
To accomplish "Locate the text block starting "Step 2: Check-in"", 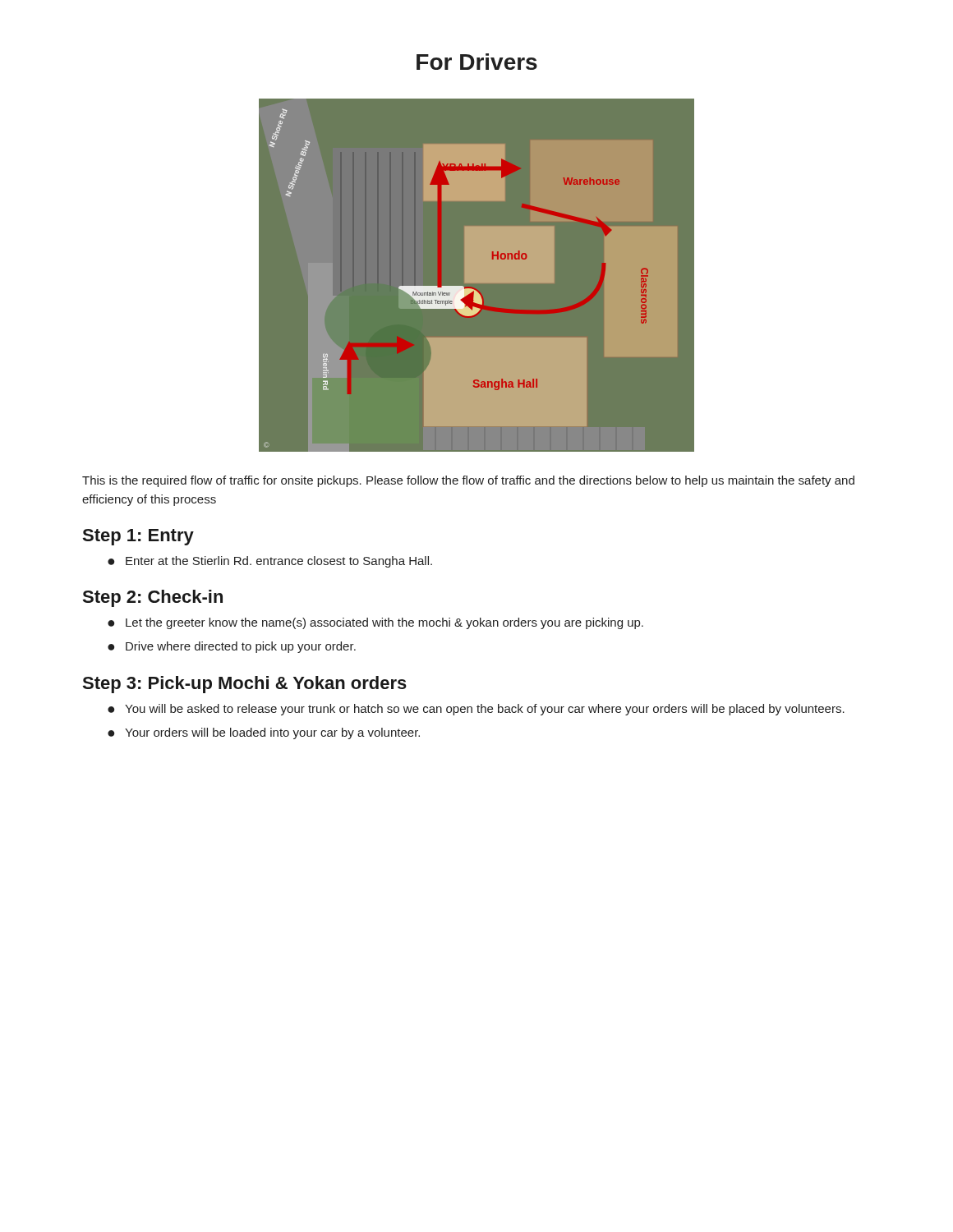I will (x=153, y=597).
